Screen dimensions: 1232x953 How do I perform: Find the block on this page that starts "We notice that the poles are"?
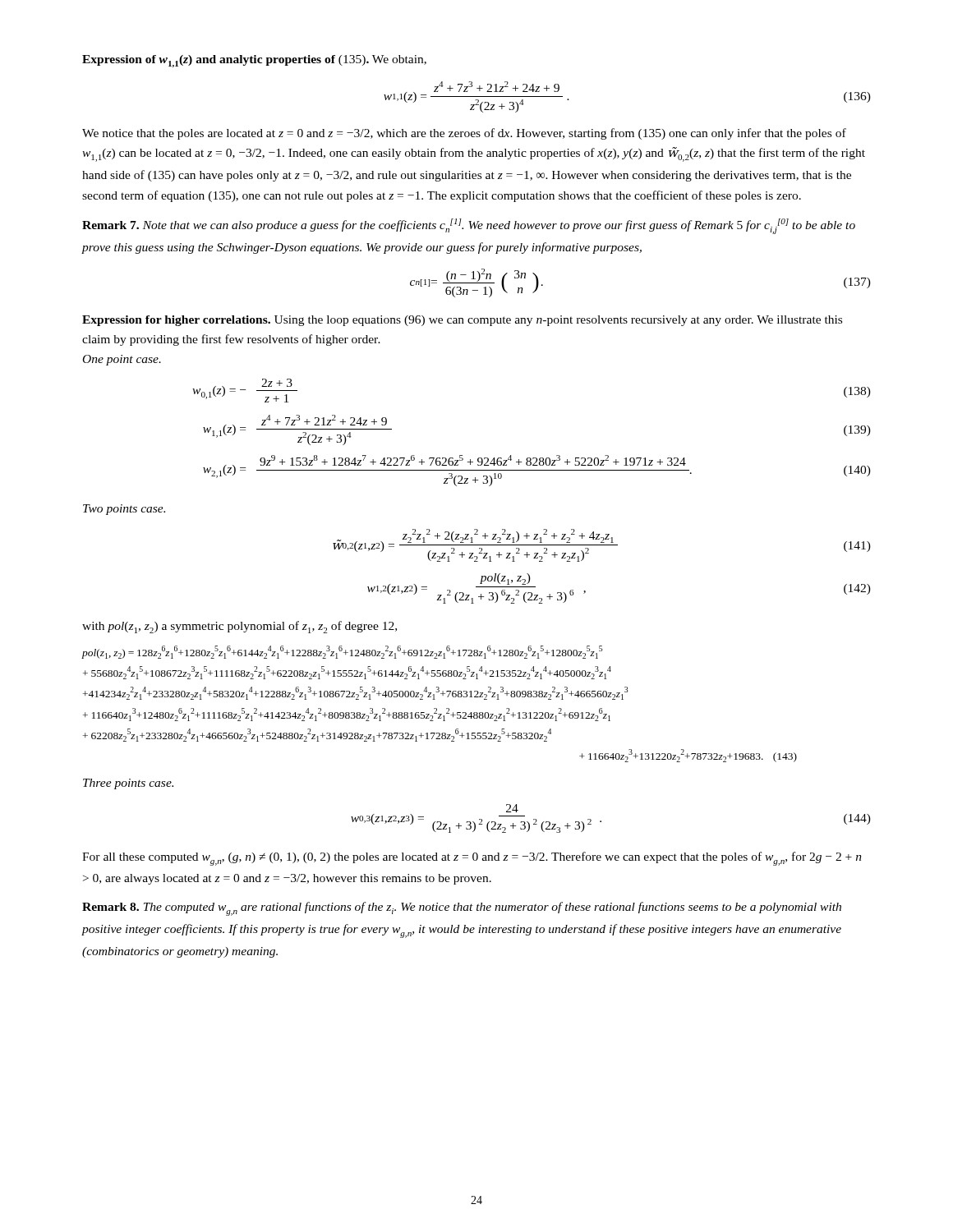474,164
